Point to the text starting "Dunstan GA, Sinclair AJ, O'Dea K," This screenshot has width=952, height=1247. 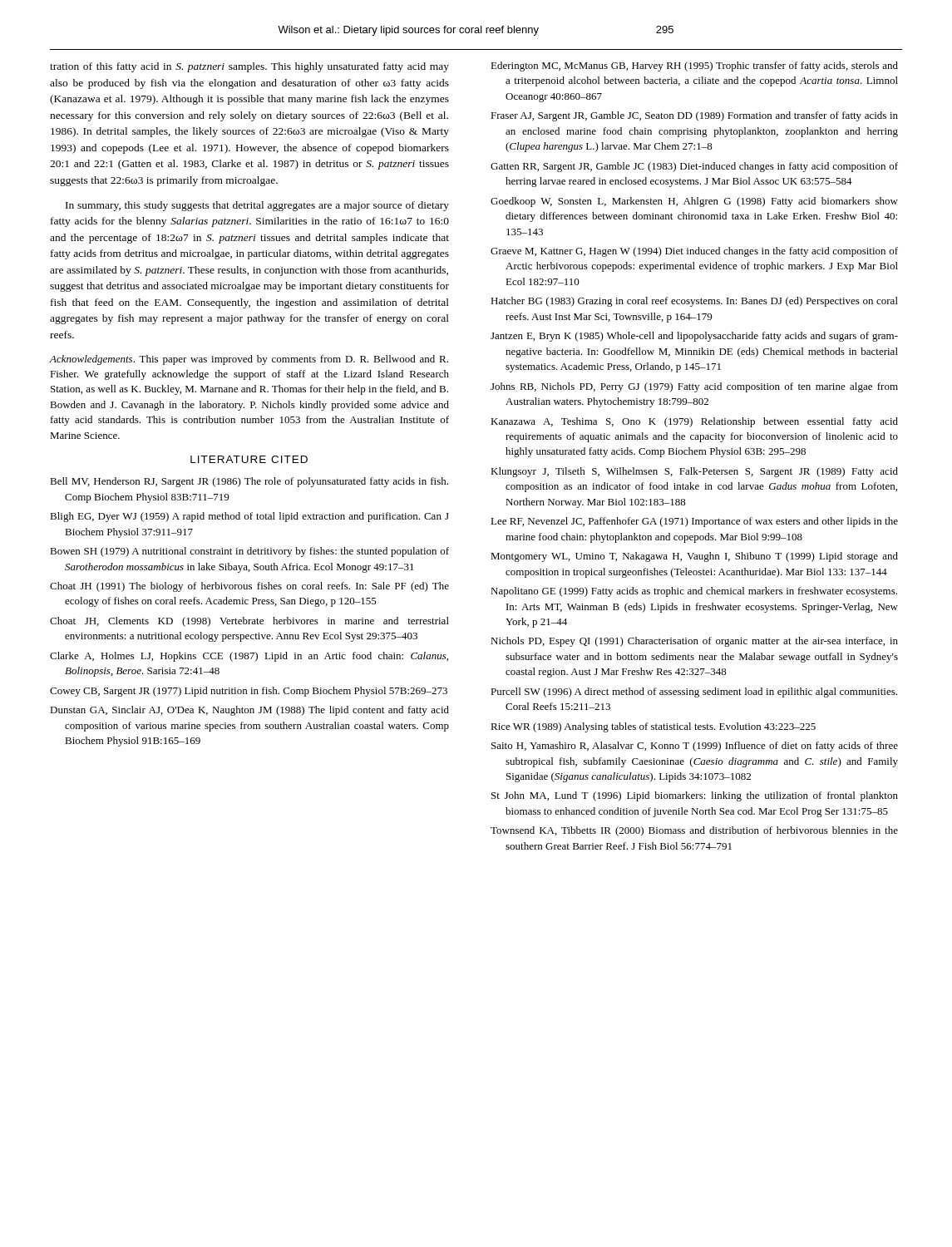click(x=249, y=725)
